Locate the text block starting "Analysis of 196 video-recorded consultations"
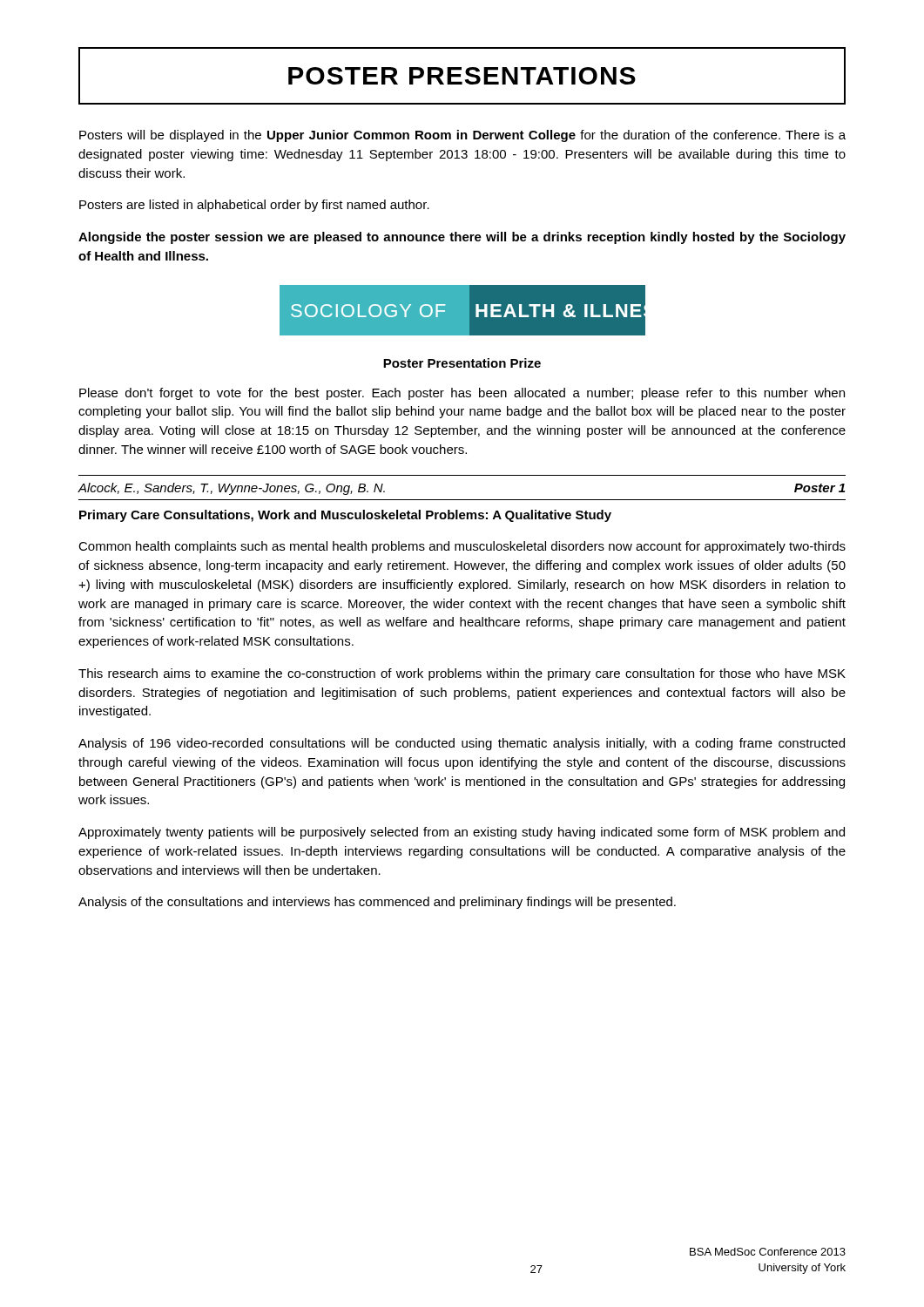 coord(462,772)
